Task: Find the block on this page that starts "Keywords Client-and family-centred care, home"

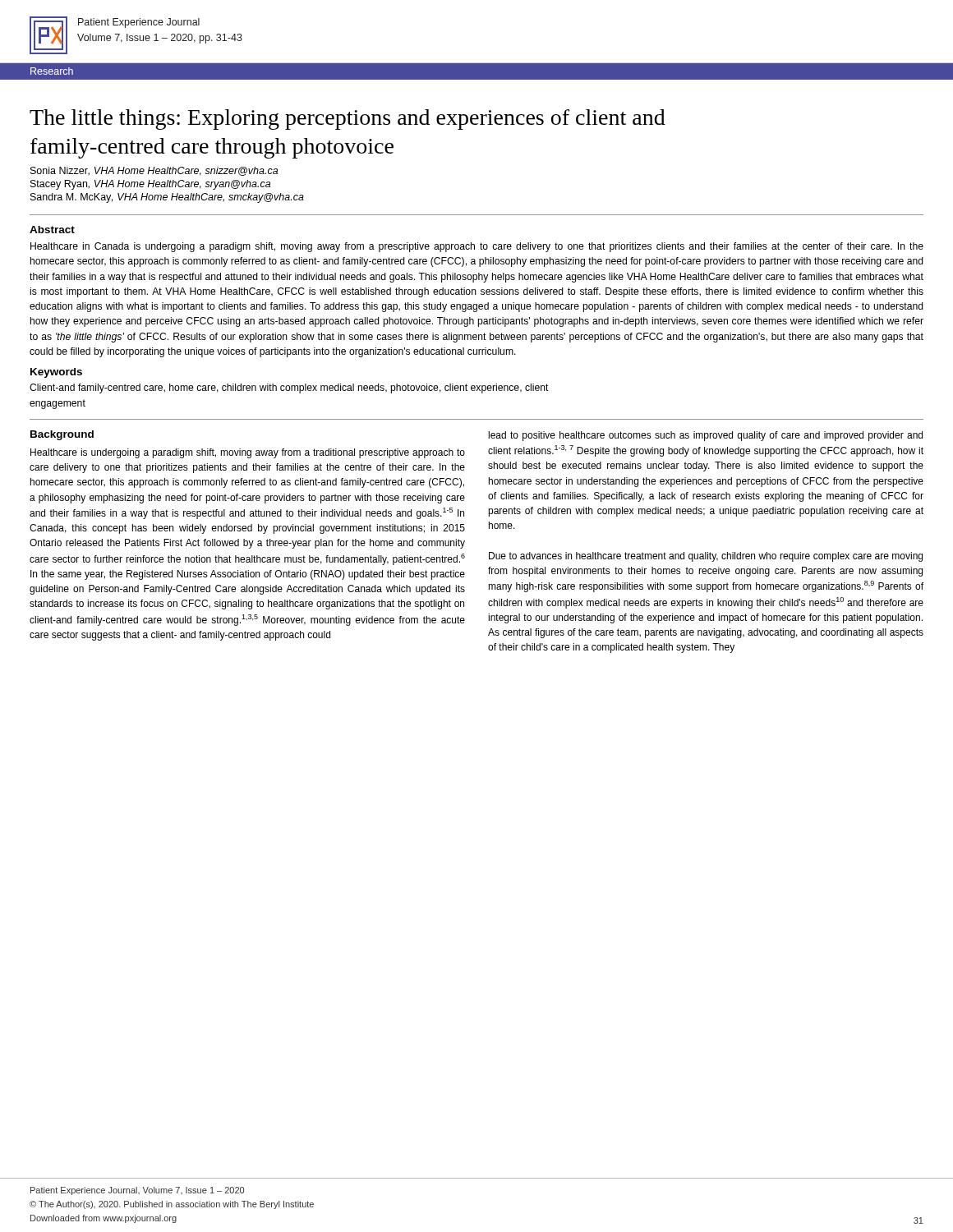Action: click(476, 388)
